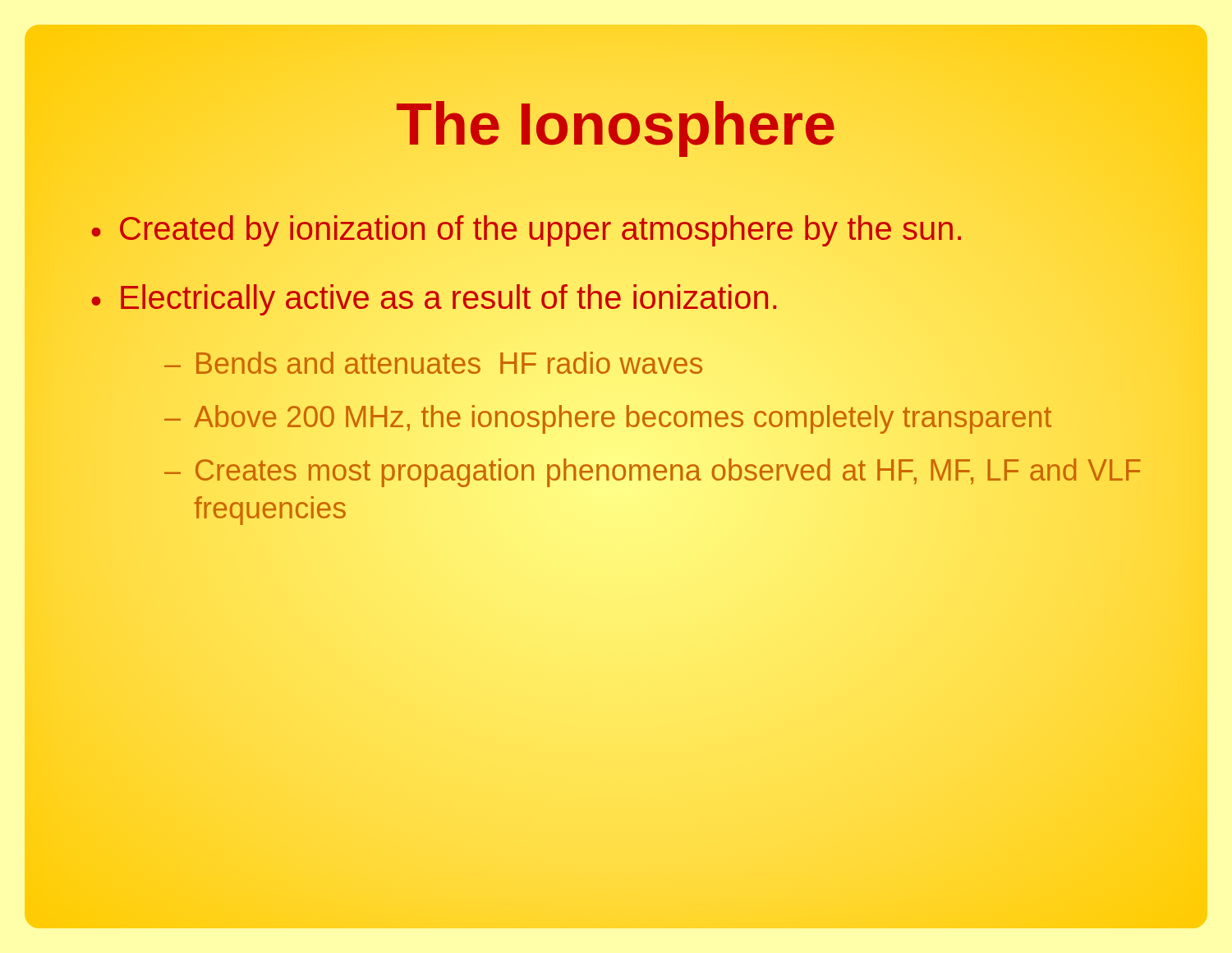Find the block on this page that starts "– Above 200 MHz, the"
The height and width of the screenshot is (953, 1232).
coord(653,418)
